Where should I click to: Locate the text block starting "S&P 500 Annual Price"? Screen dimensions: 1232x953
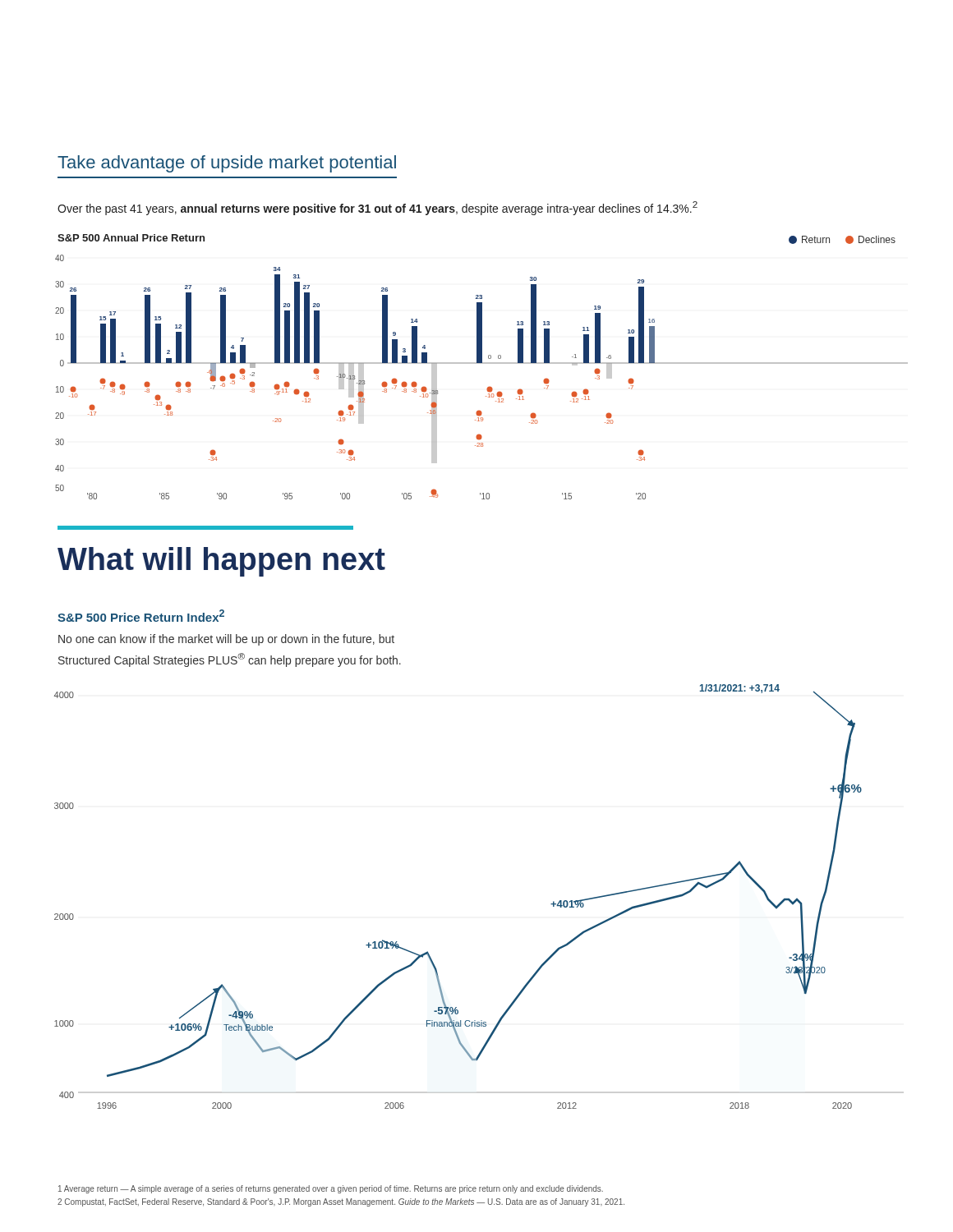tap(131, 238)
